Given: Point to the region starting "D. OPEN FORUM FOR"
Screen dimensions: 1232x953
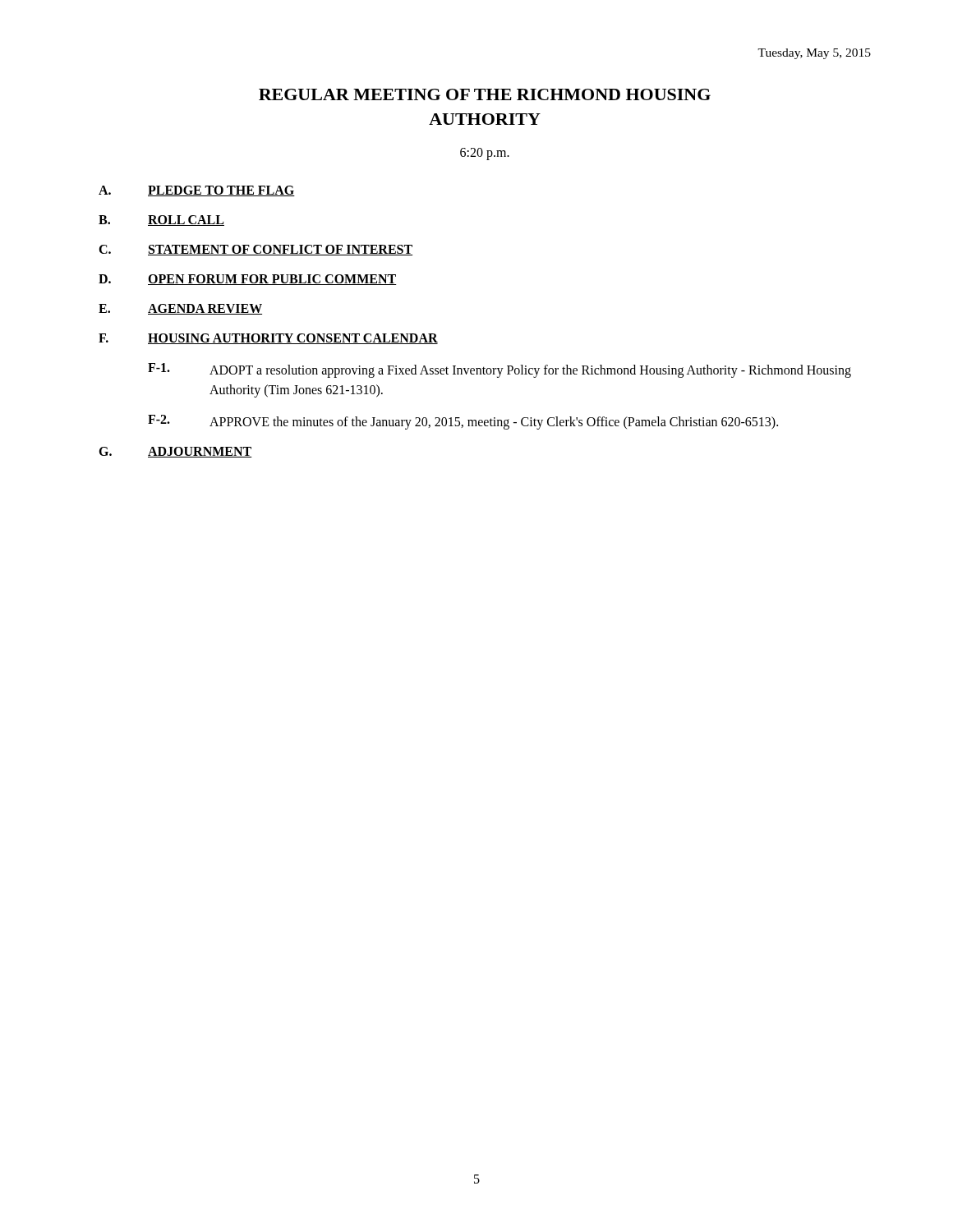Looking at the screenshot, I should click(x=247, y=280).
